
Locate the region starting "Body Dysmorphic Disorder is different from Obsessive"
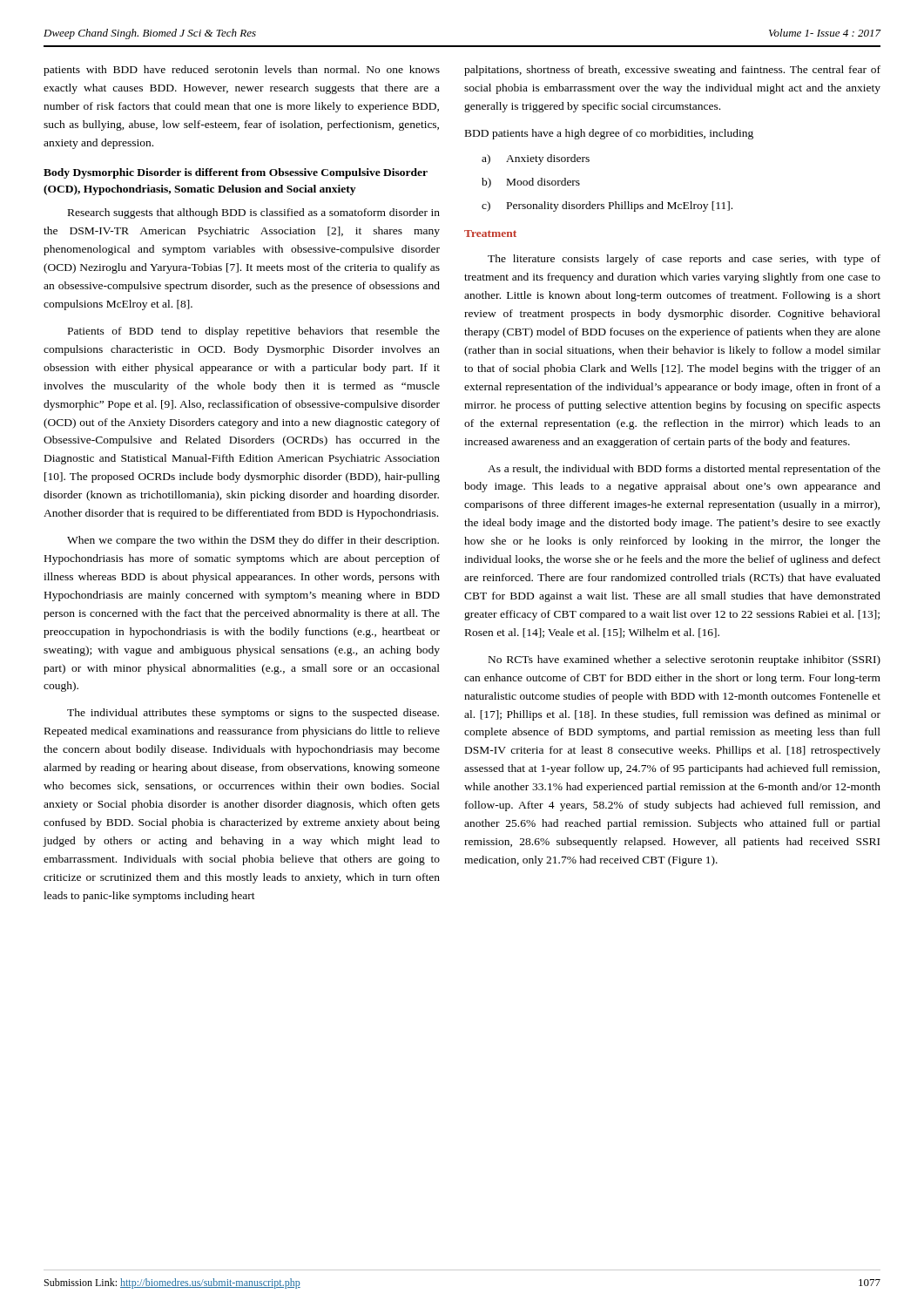235,180
